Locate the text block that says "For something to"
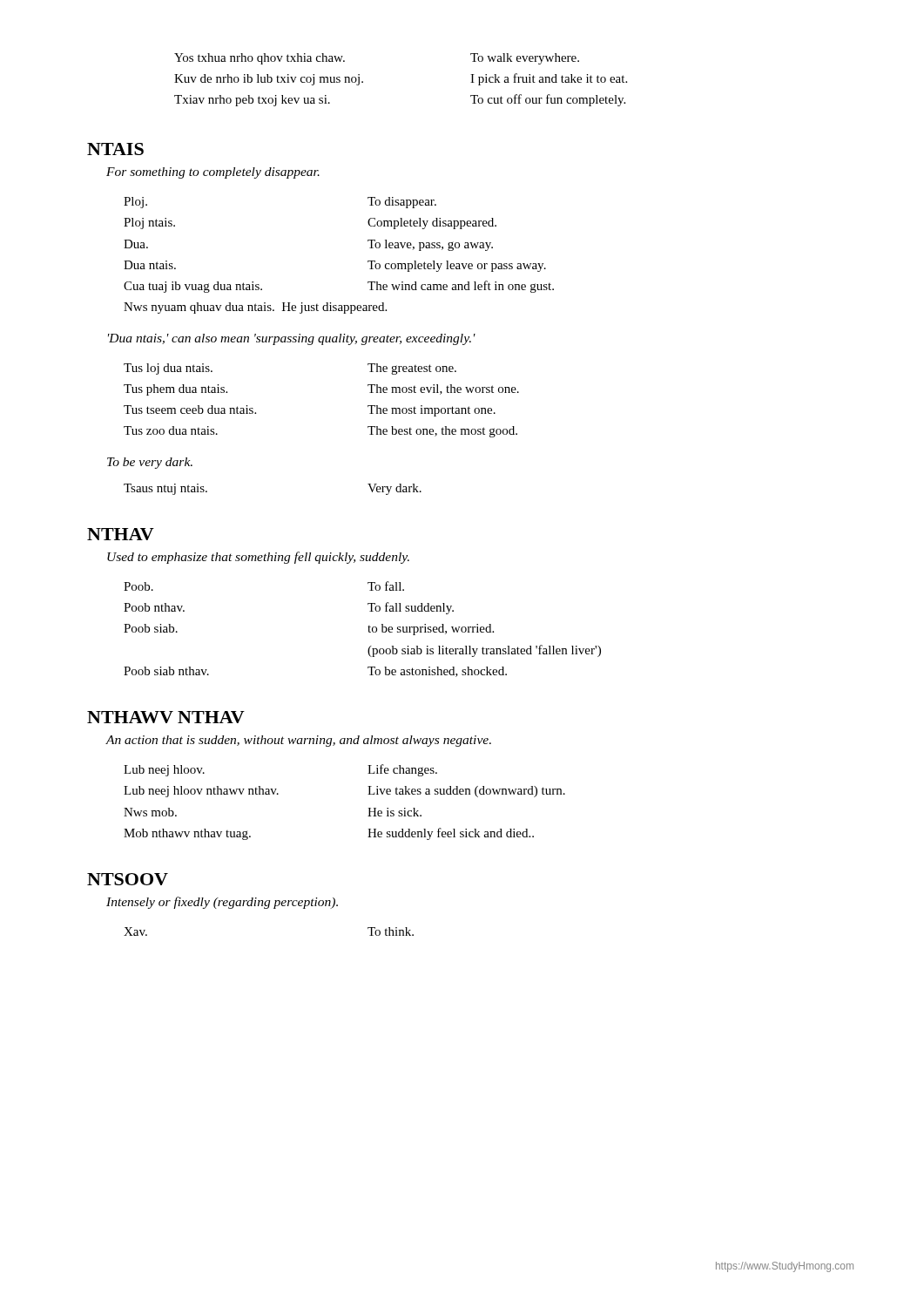This screenshot has width=924, height=1307. pyautogui.click(x=213, y=171)
